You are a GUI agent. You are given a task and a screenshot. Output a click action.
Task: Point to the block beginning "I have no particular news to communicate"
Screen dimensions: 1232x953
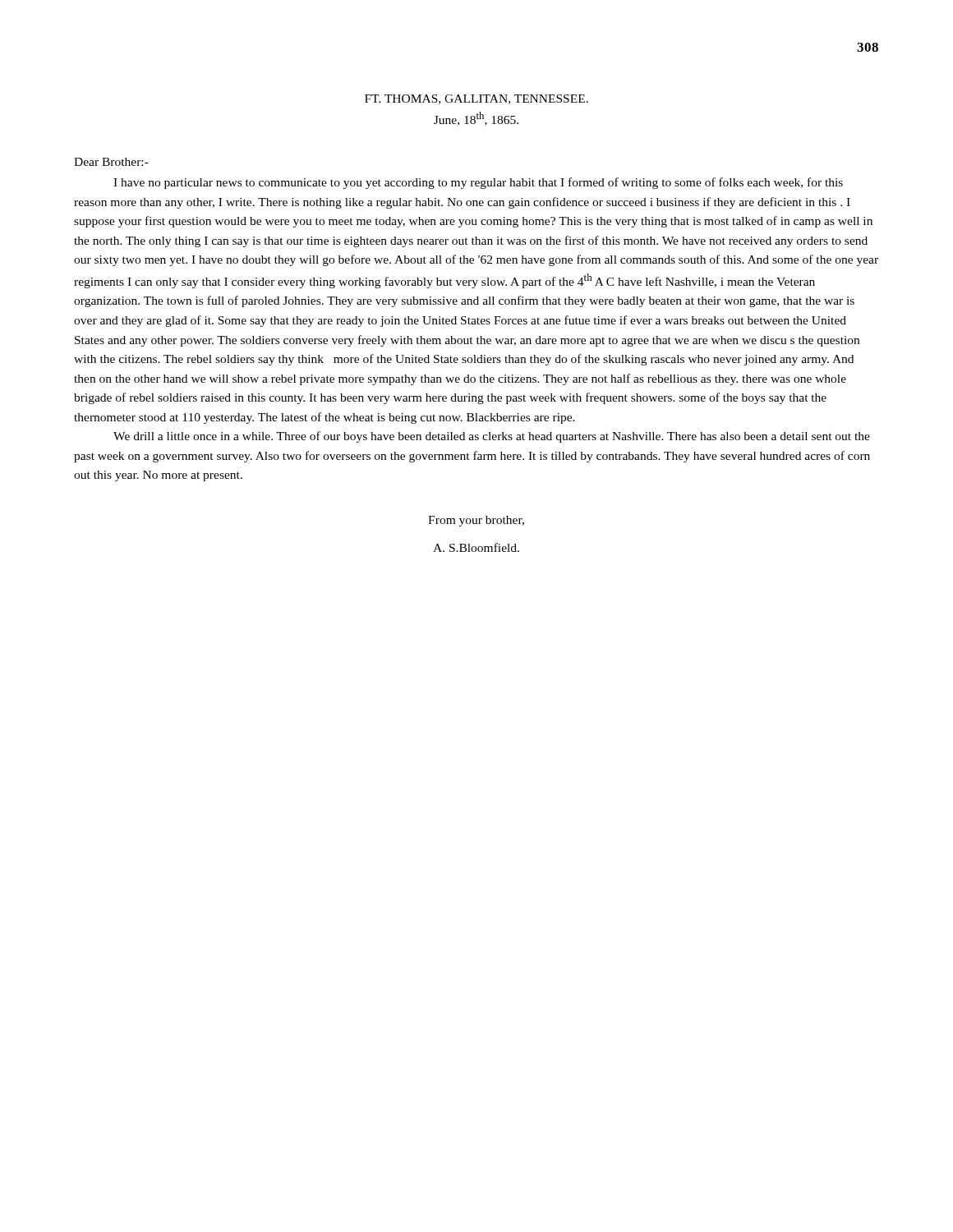476,329
